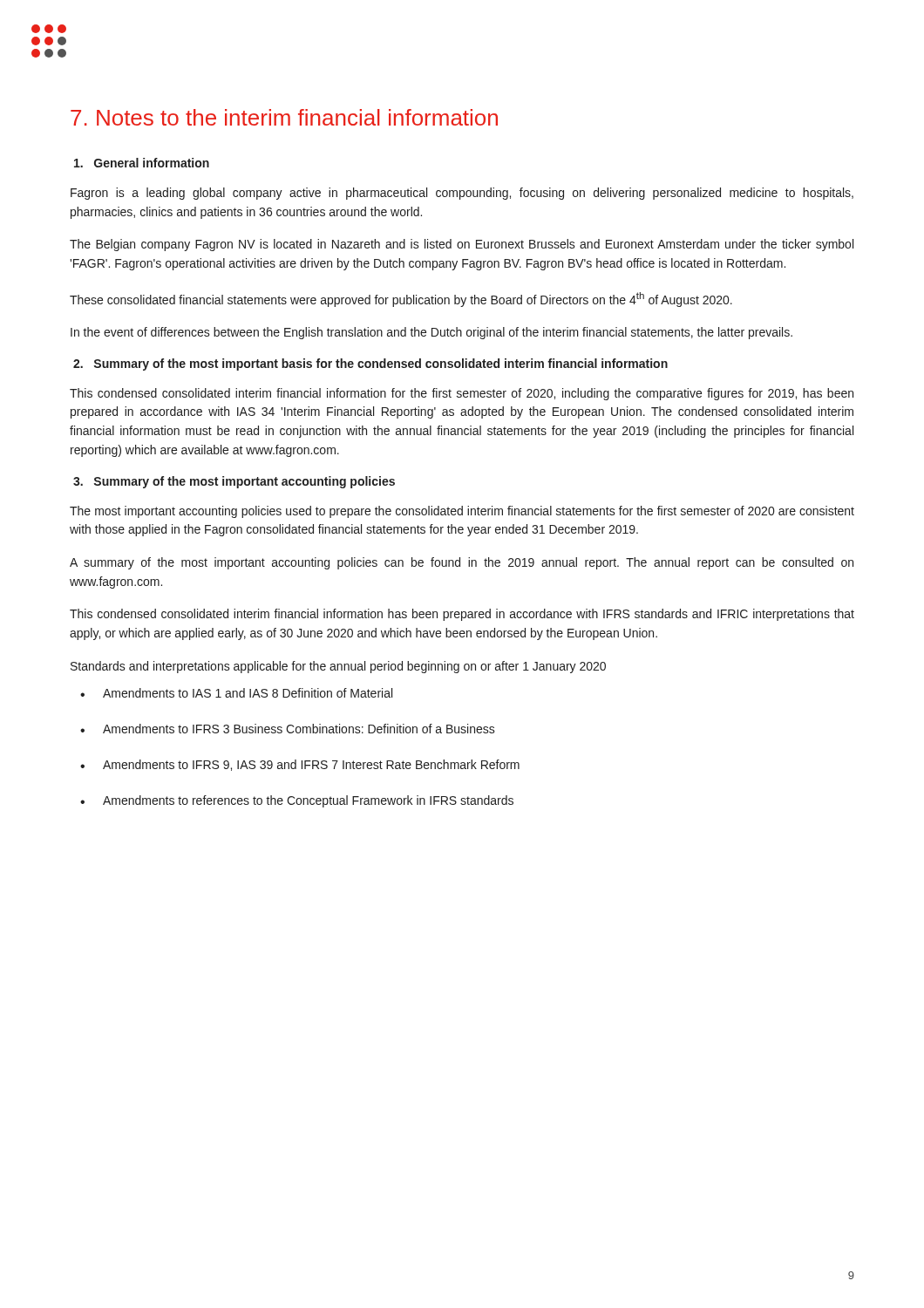The height and width of the screenshot is (1308, 924).
Task: Select the text block that says "A summary of the most"
Action: (x=462, y=573)
